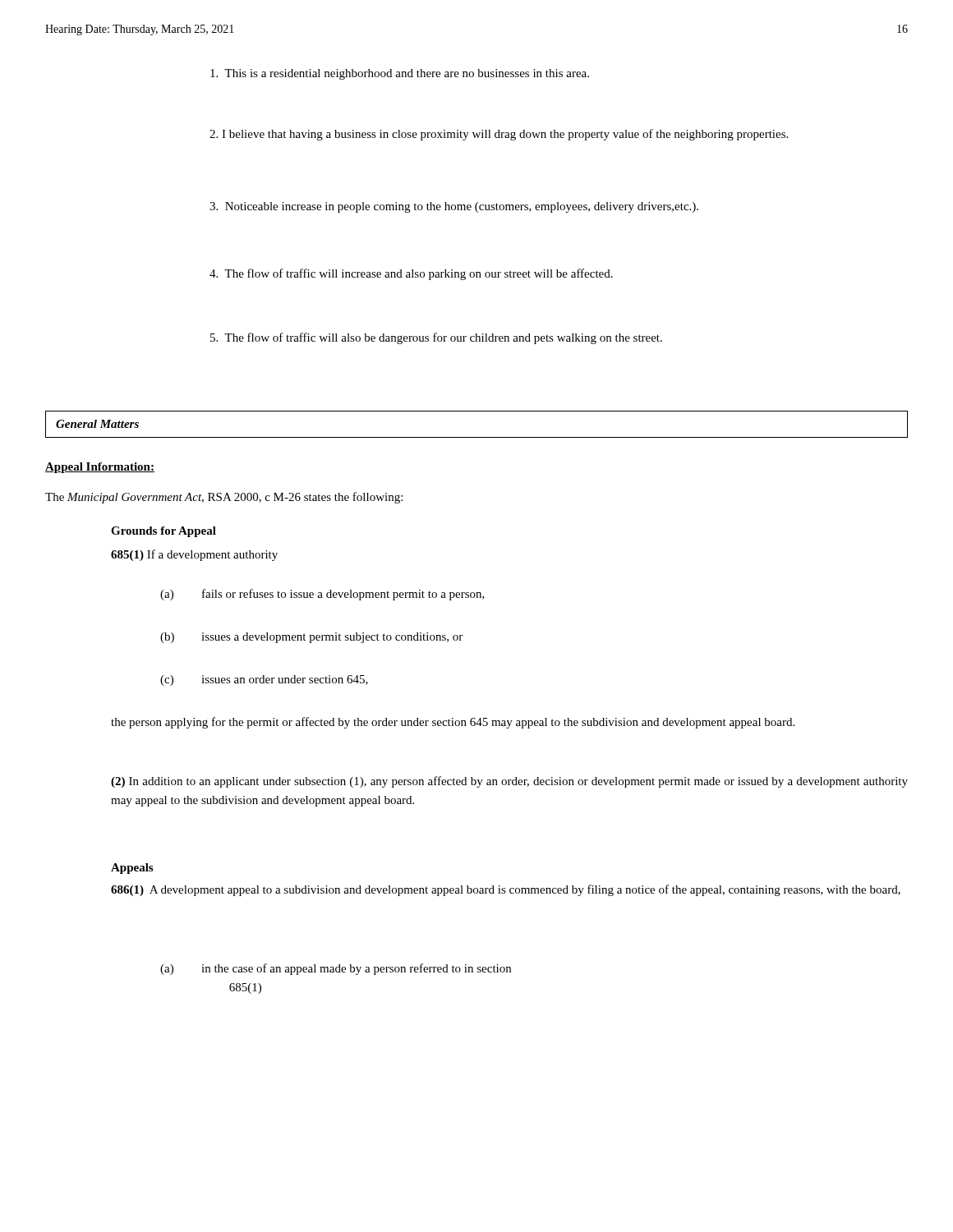Where is the passage that starts "3. Noticeable increase"?
Screen dimensions: 1232x953
[454, 206]
